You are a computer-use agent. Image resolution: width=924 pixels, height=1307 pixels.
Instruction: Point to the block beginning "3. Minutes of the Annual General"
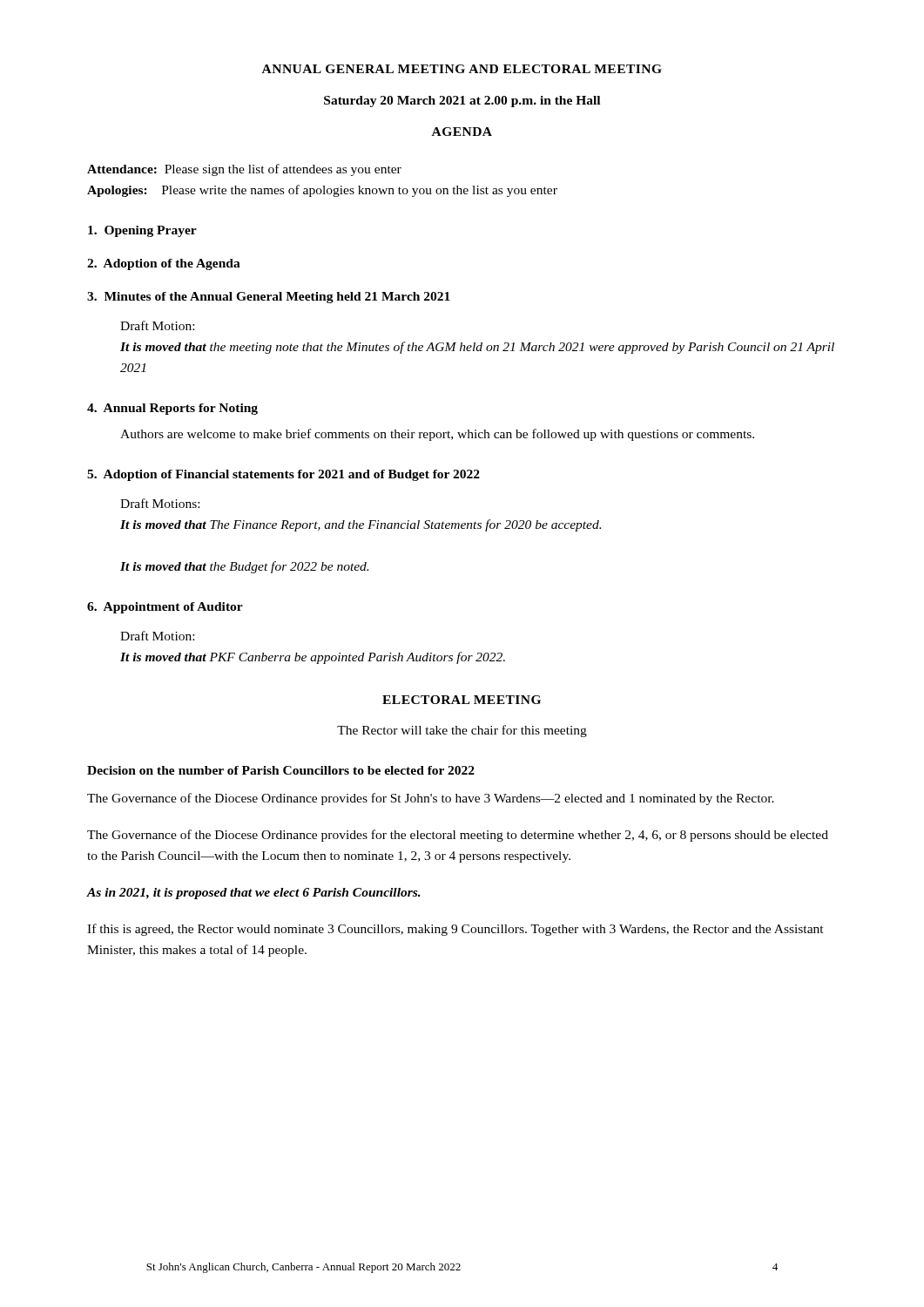click(269, 296)
